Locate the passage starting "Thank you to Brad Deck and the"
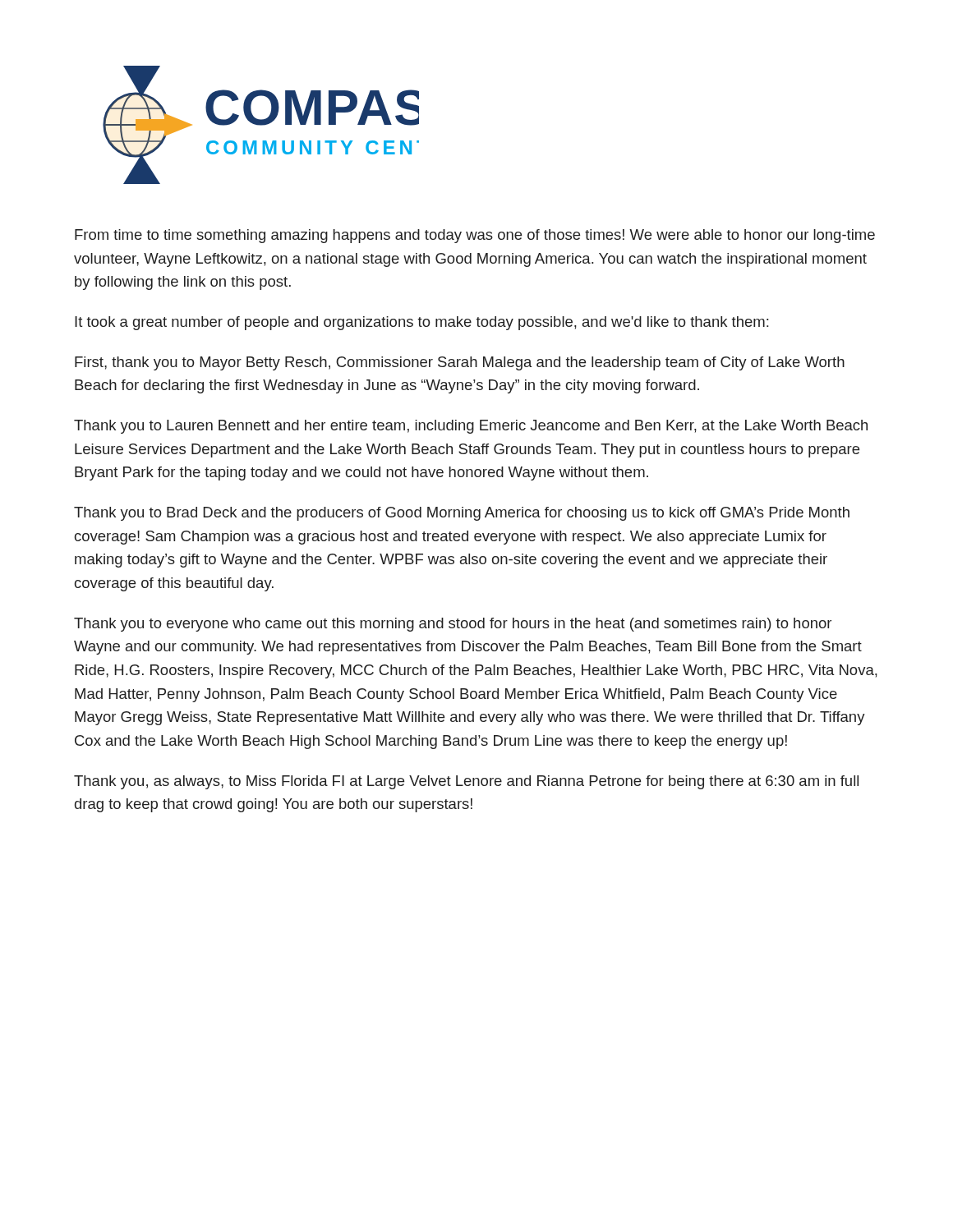This screenshot has height=1232, width=953. (x=462, y=547)
